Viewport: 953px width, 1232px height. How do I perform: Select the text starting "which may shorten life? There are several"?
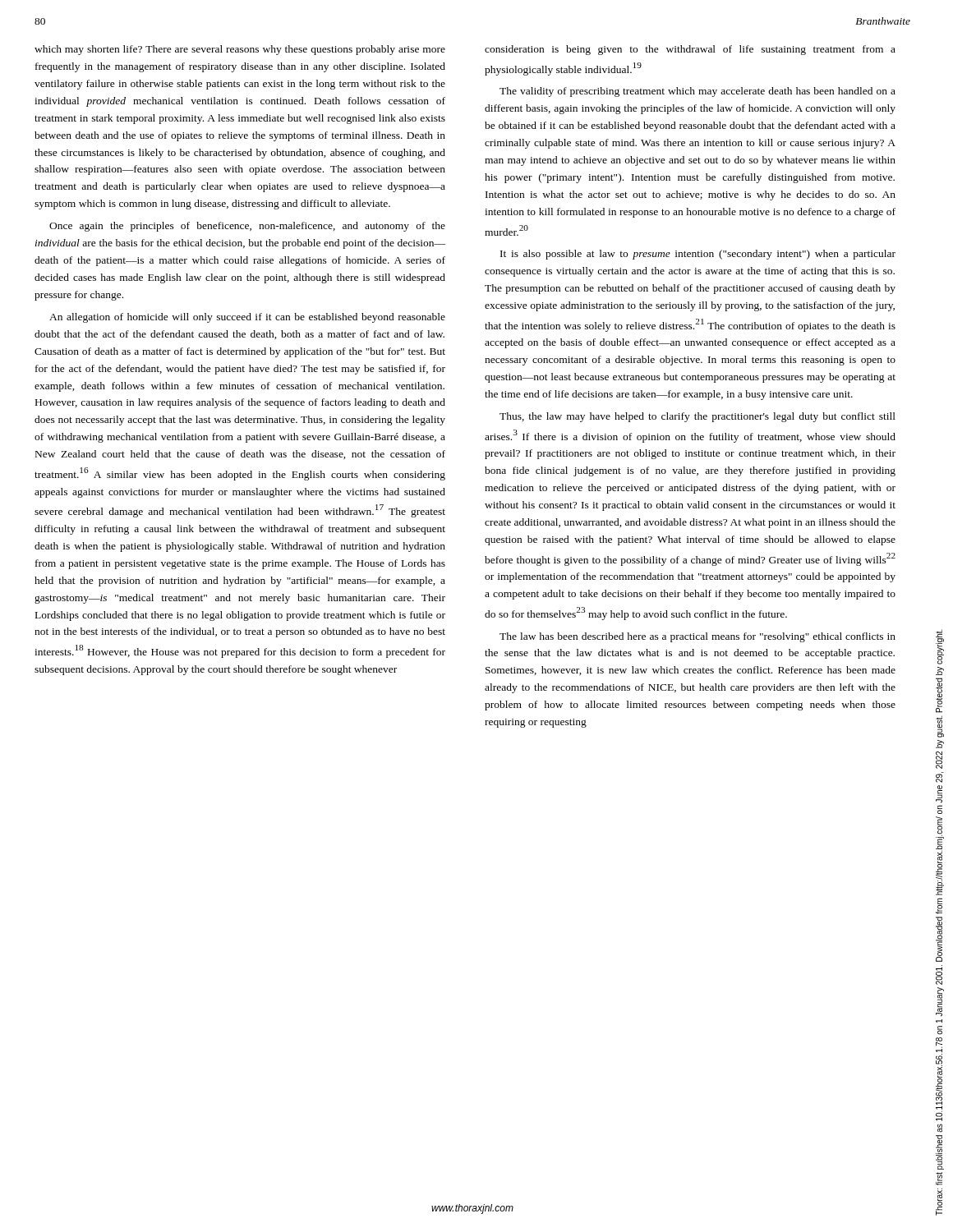240,360
